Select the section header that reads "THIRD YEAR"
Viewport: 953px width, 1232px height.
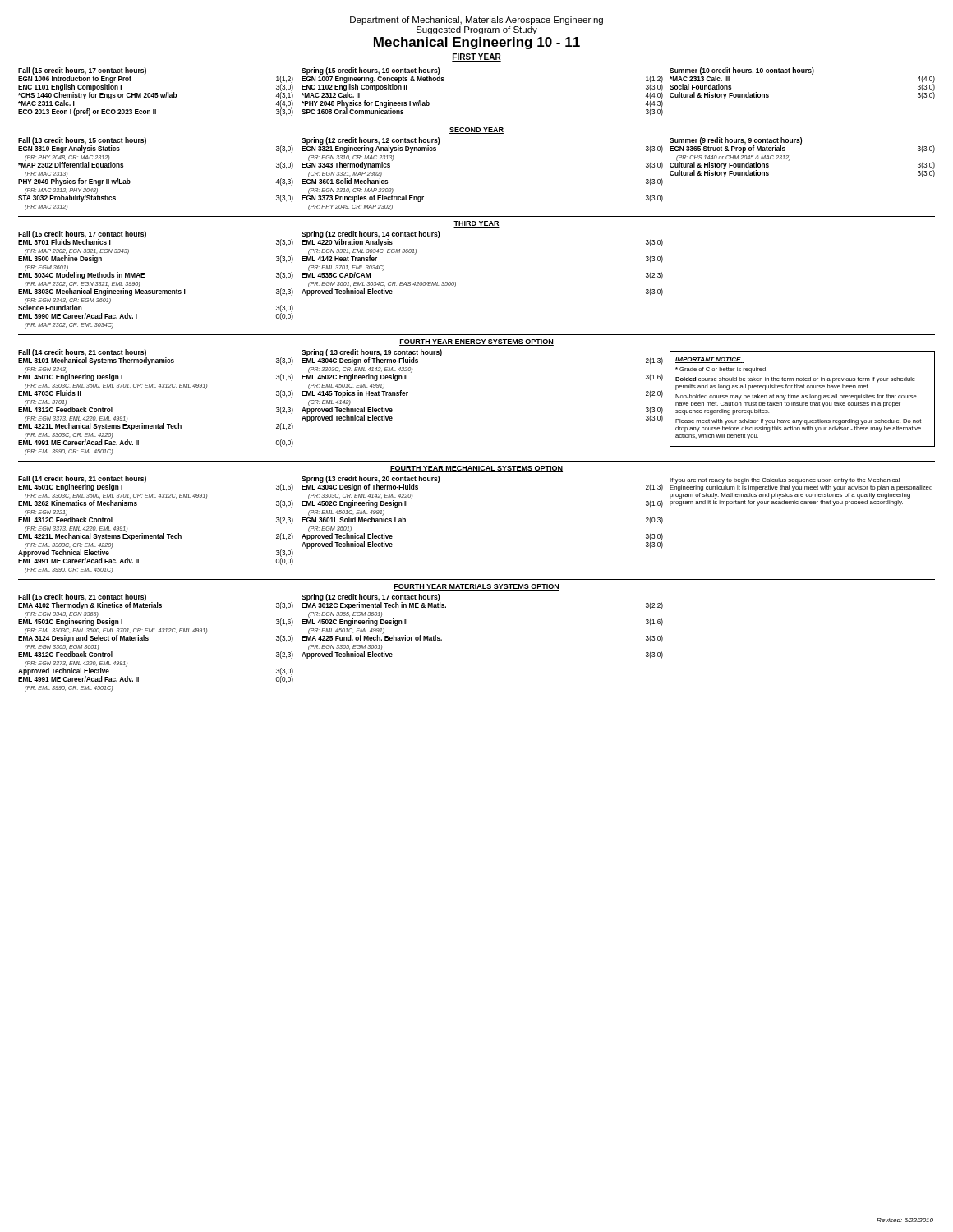tap(476, 223)
